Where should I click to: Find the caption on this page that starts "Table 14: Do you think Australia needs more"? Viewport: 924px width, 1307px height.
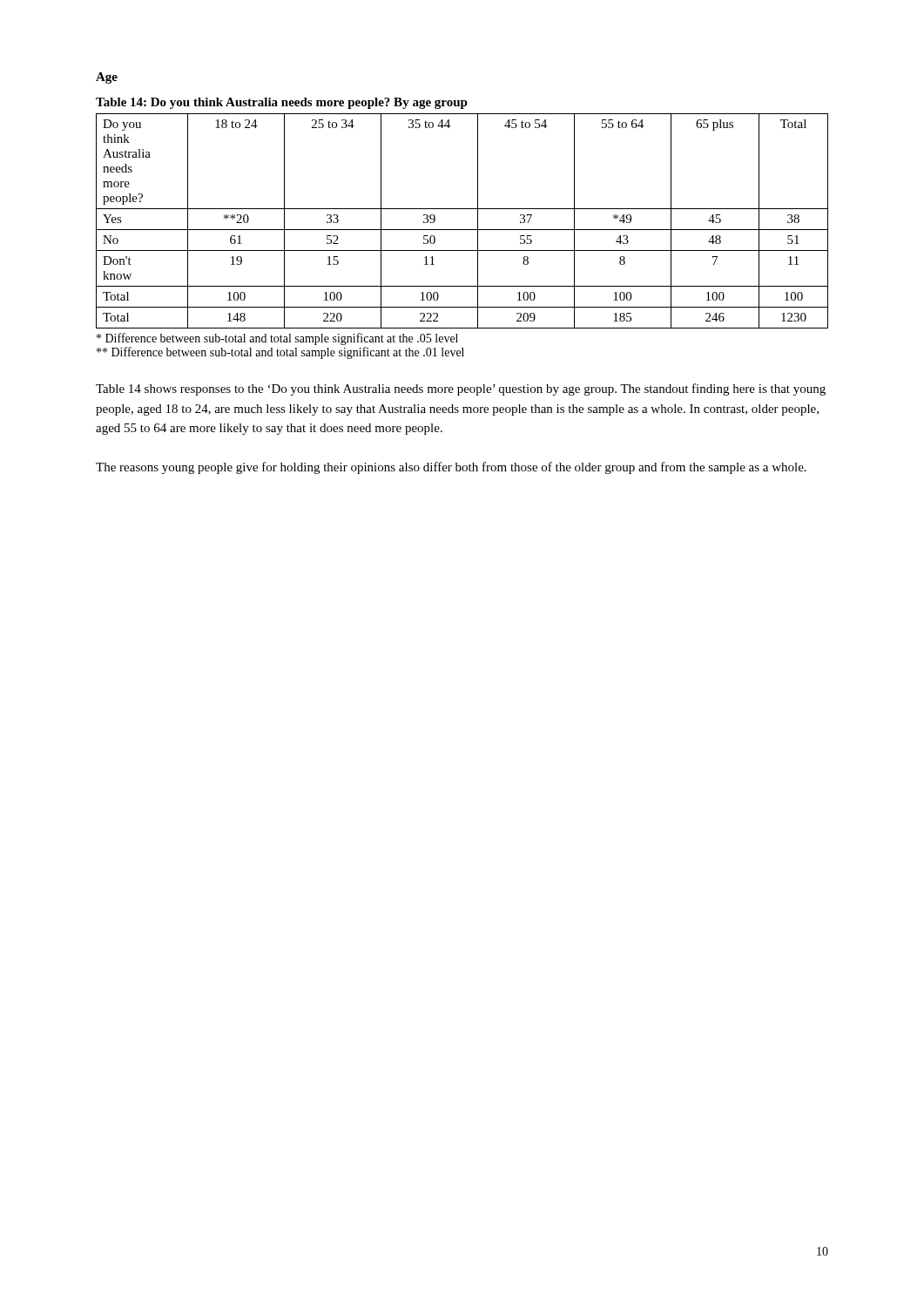click(x=282, y=102)
